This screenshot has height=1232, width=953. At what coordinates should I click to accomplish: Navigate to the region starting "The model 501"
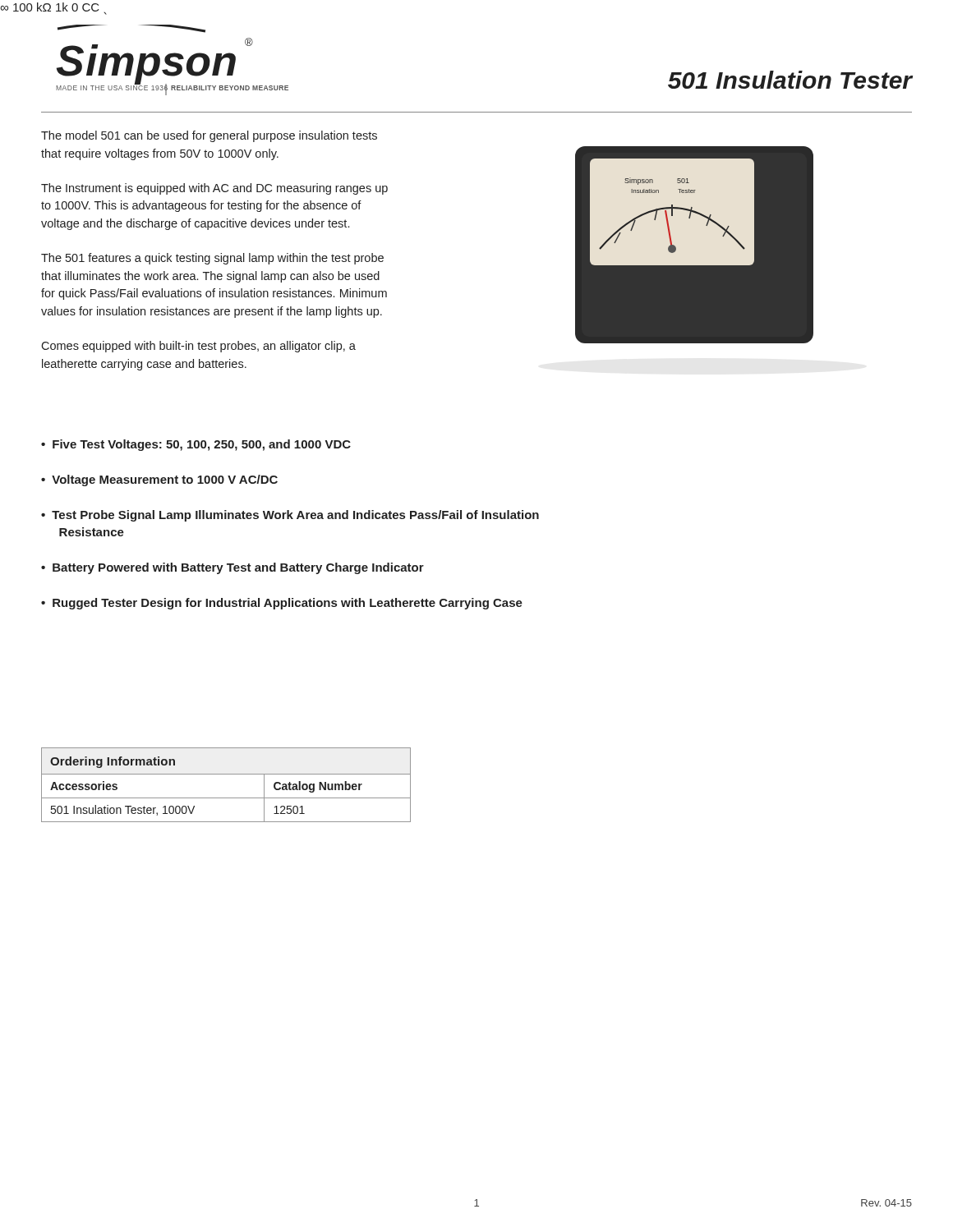pos(218,145)
